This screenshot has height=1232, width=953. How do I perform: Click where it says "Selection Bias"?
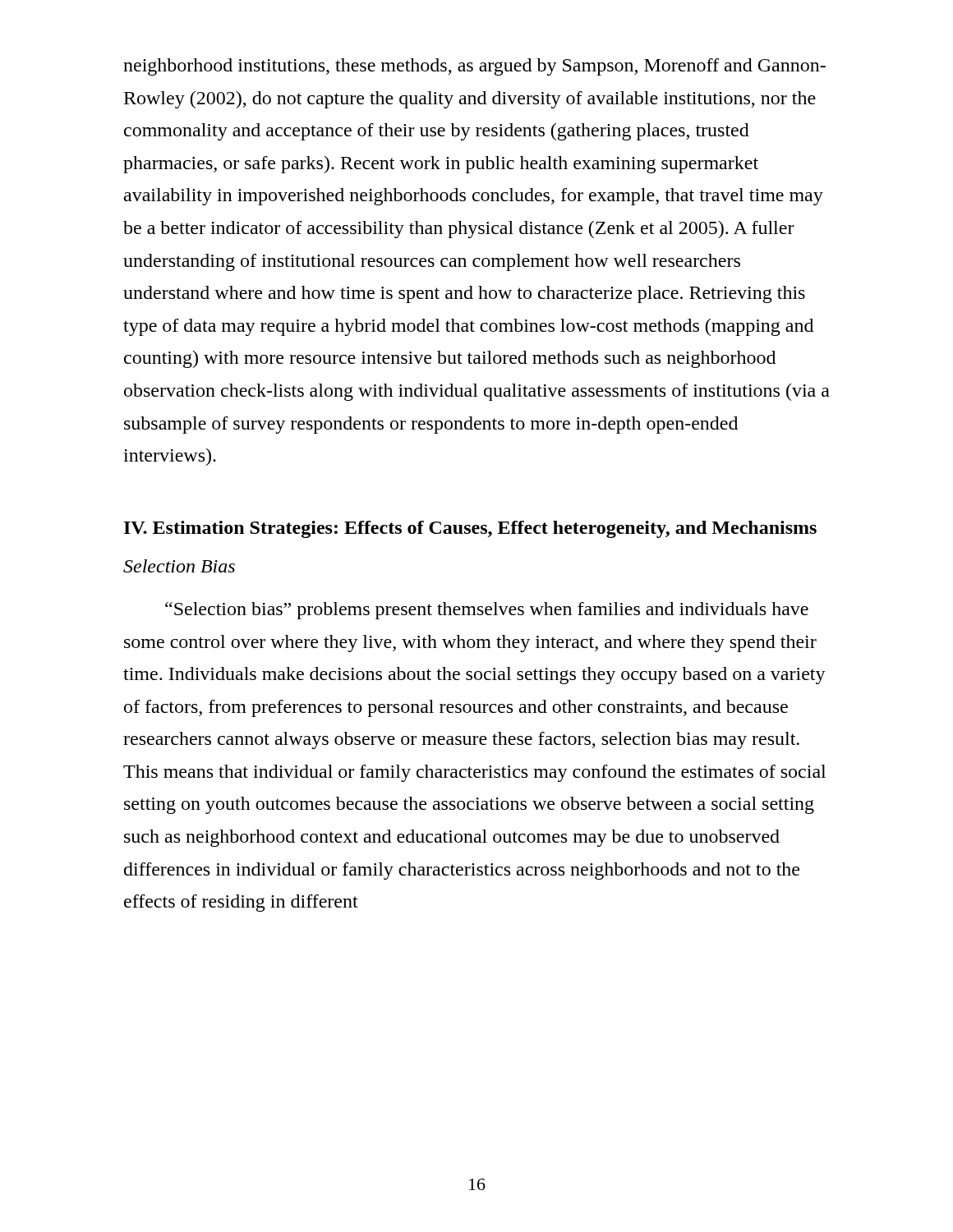[x=179, y=566]
